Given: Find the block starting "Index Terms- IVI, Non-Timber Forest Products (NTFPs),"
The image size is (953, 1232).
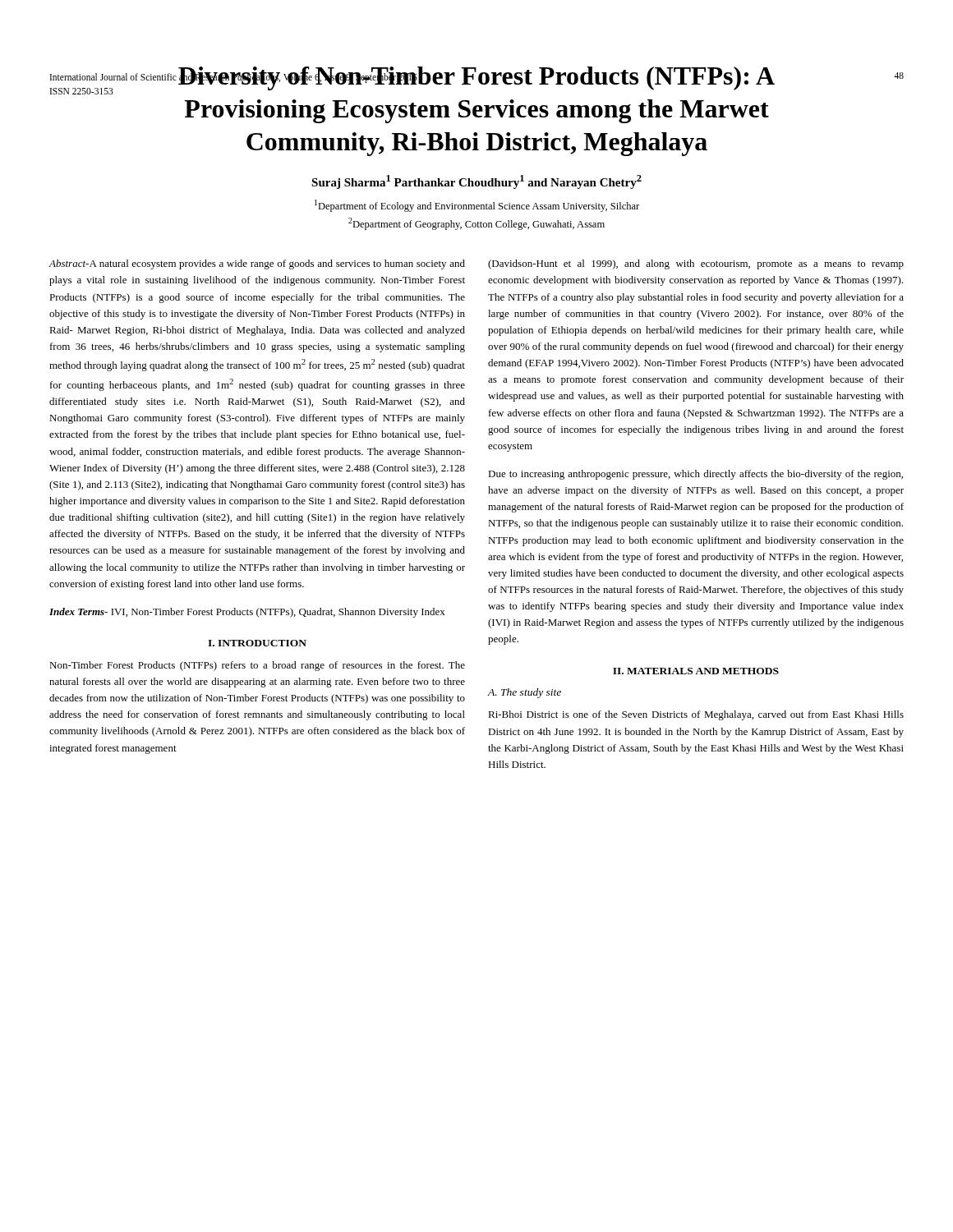Looking at the screenshot, I should click(x=247, y=611).
